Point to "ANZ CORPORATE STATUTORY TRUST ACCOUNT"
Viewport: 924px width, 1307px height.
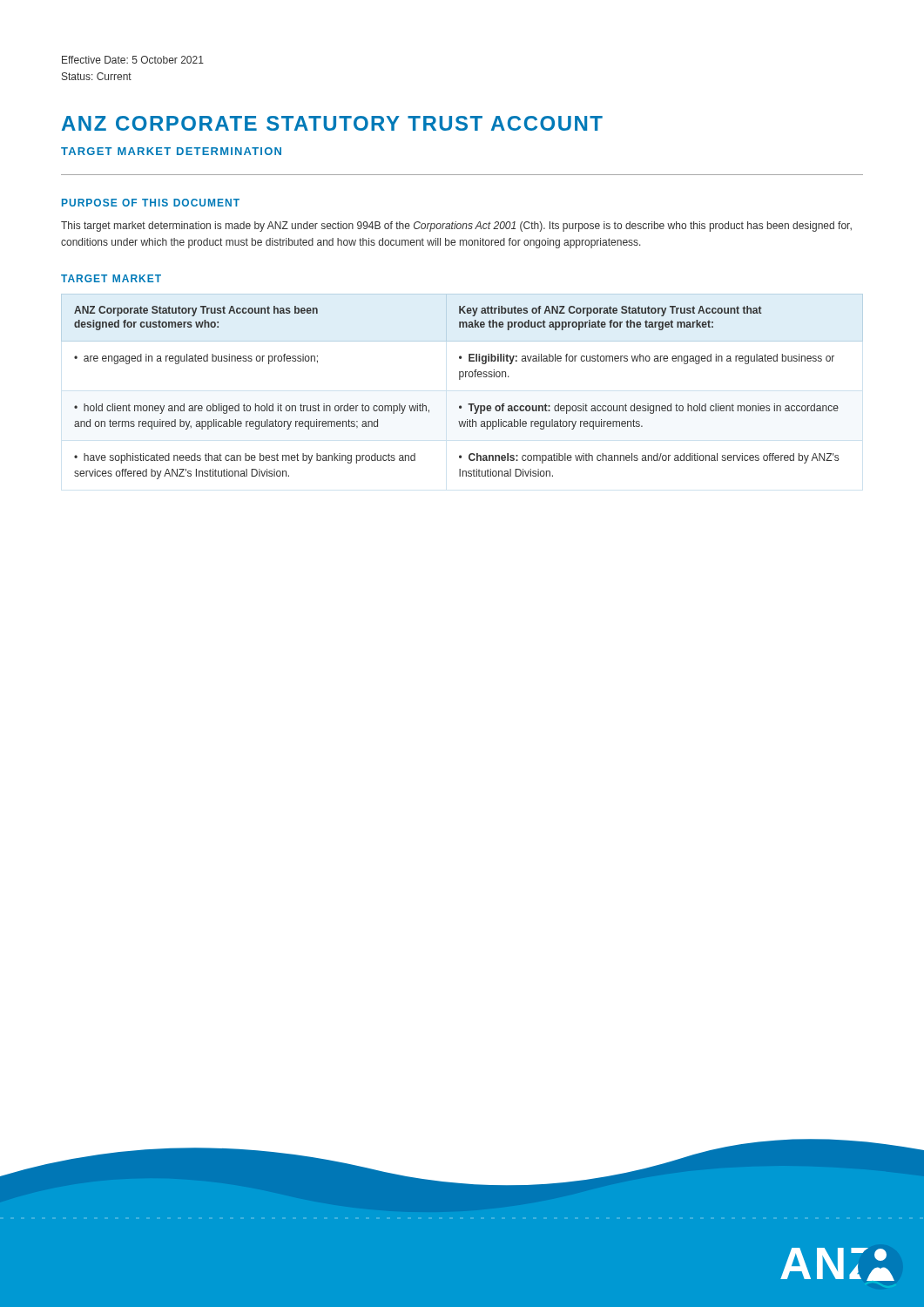click(332, 124)
